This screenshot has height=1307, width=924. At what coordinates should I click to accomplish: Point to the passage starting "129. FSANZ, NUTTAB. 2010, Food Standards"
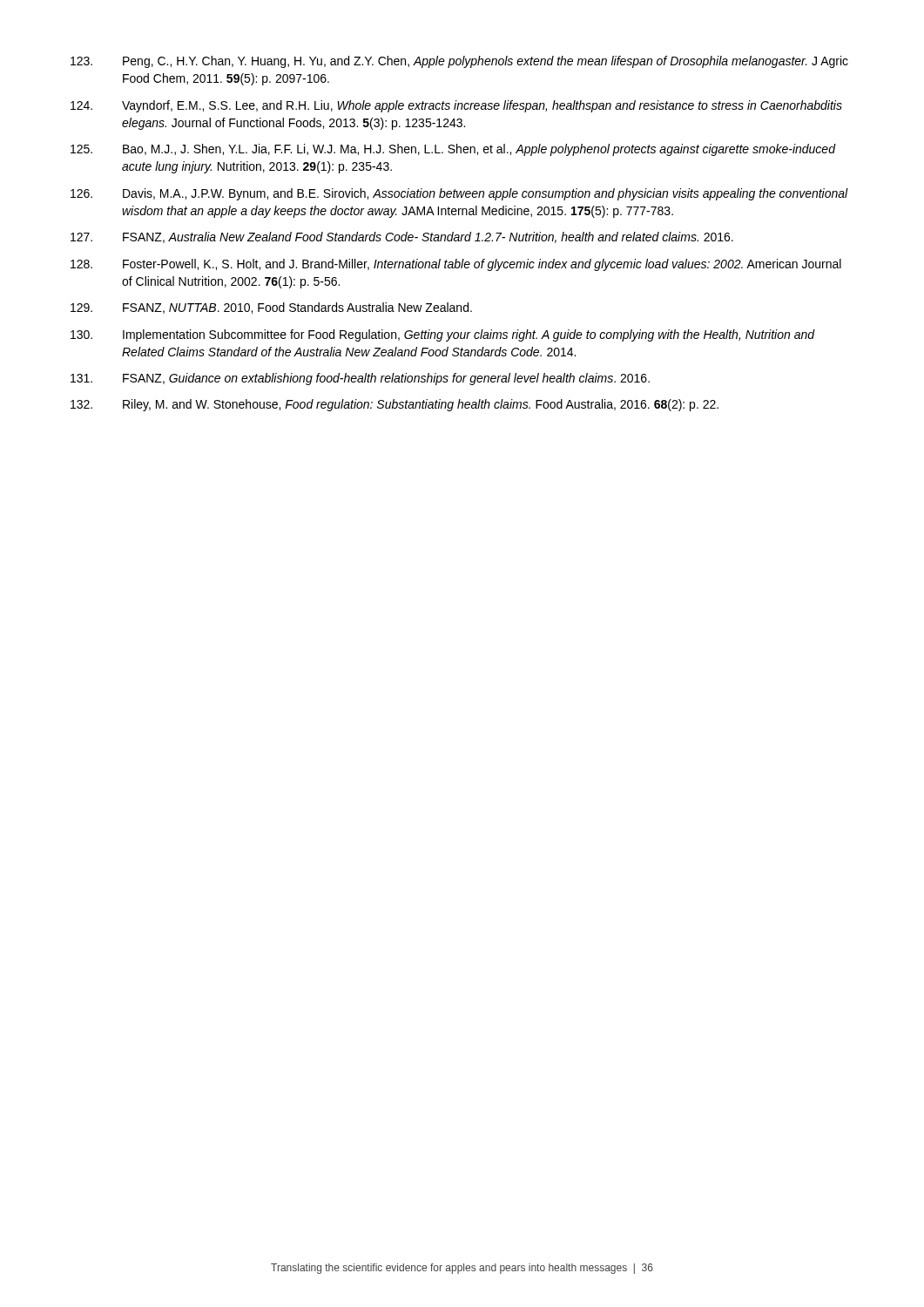point(462,308)
